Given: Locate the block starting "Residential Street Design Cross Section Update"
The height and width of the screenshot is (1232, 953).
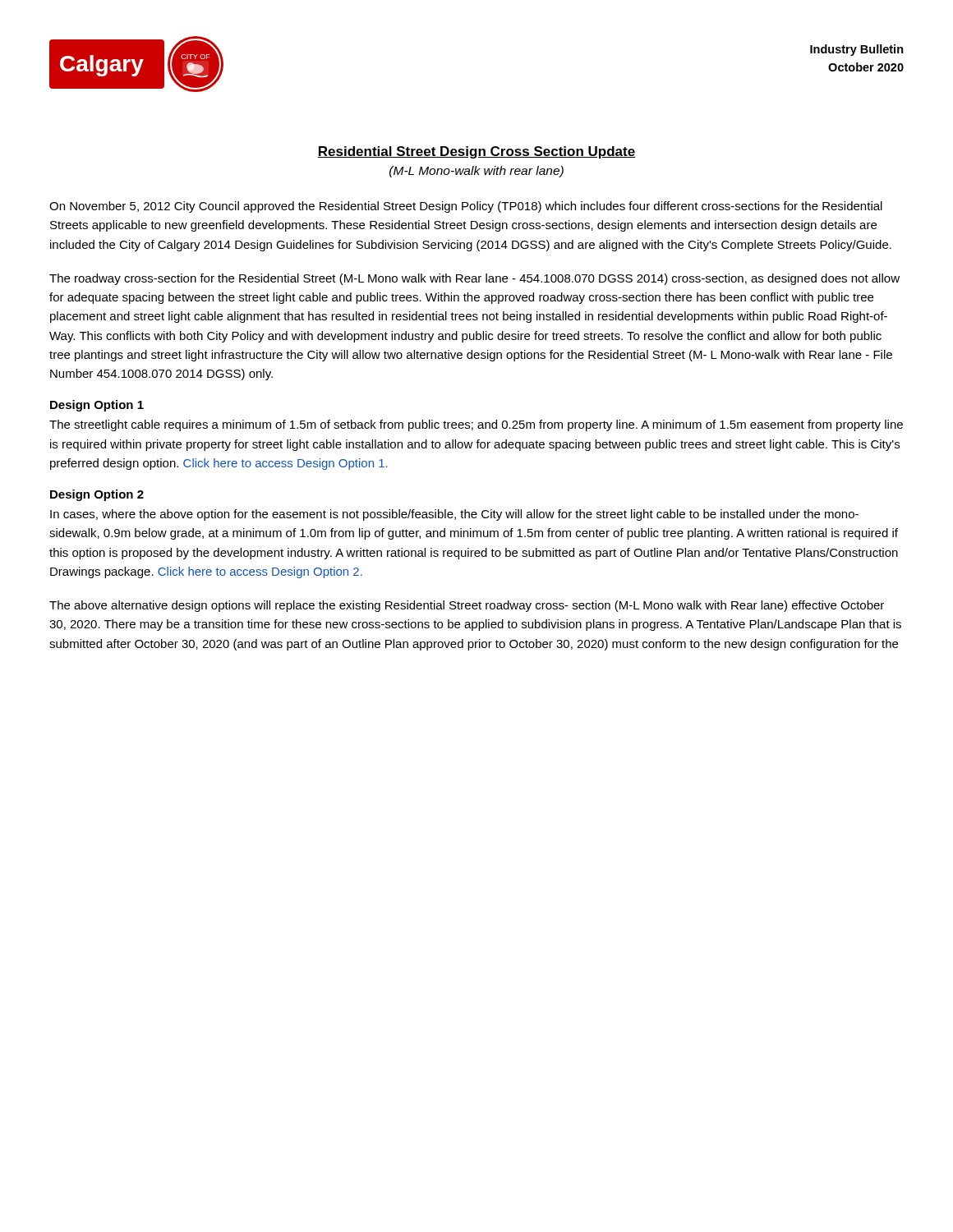Looking at the screenshot, I should pos(476,152).
